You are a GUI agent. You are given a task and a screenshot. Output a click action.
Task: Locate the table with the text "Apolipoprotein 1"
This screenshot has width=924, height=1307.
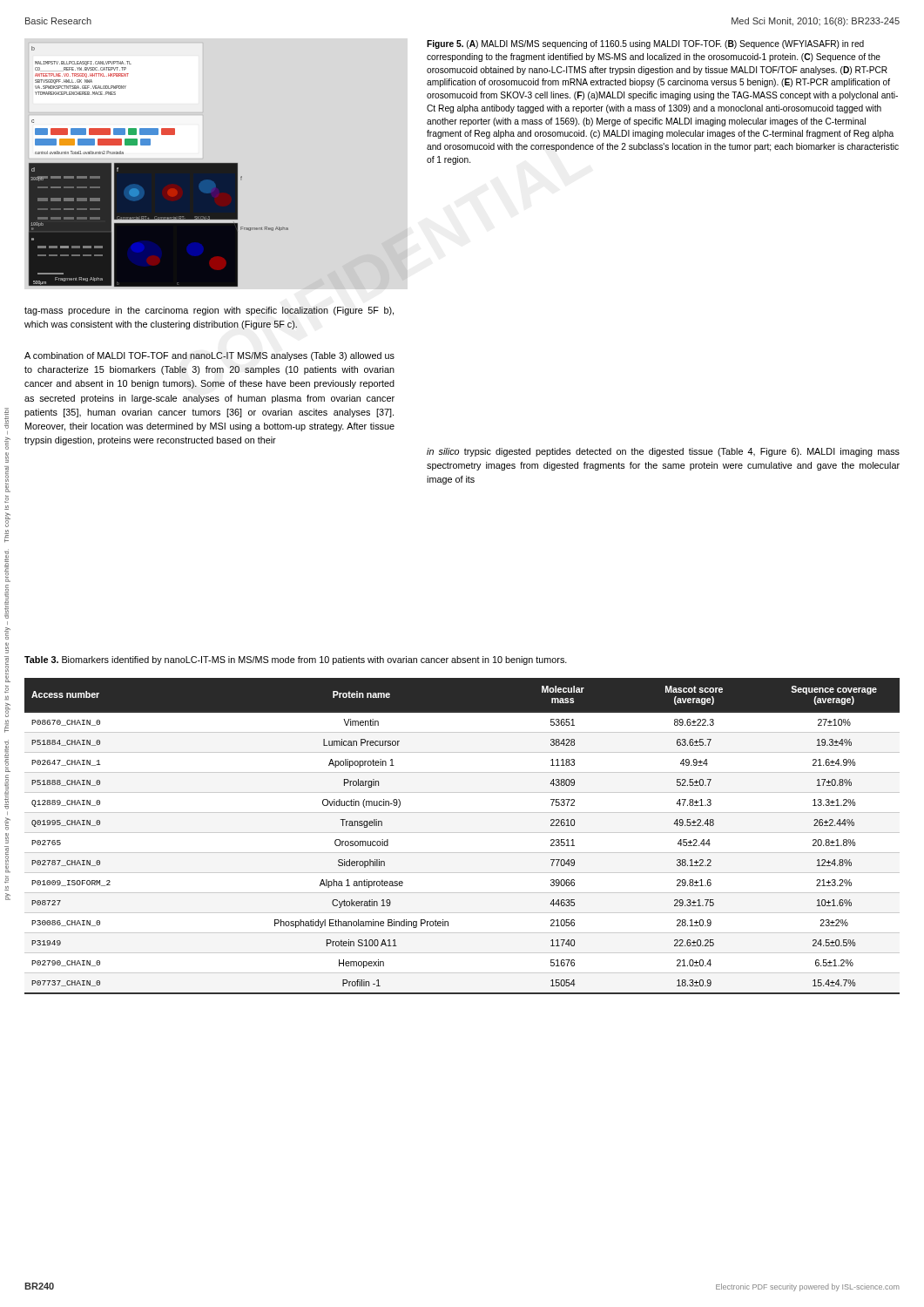(x=462, y=836)
